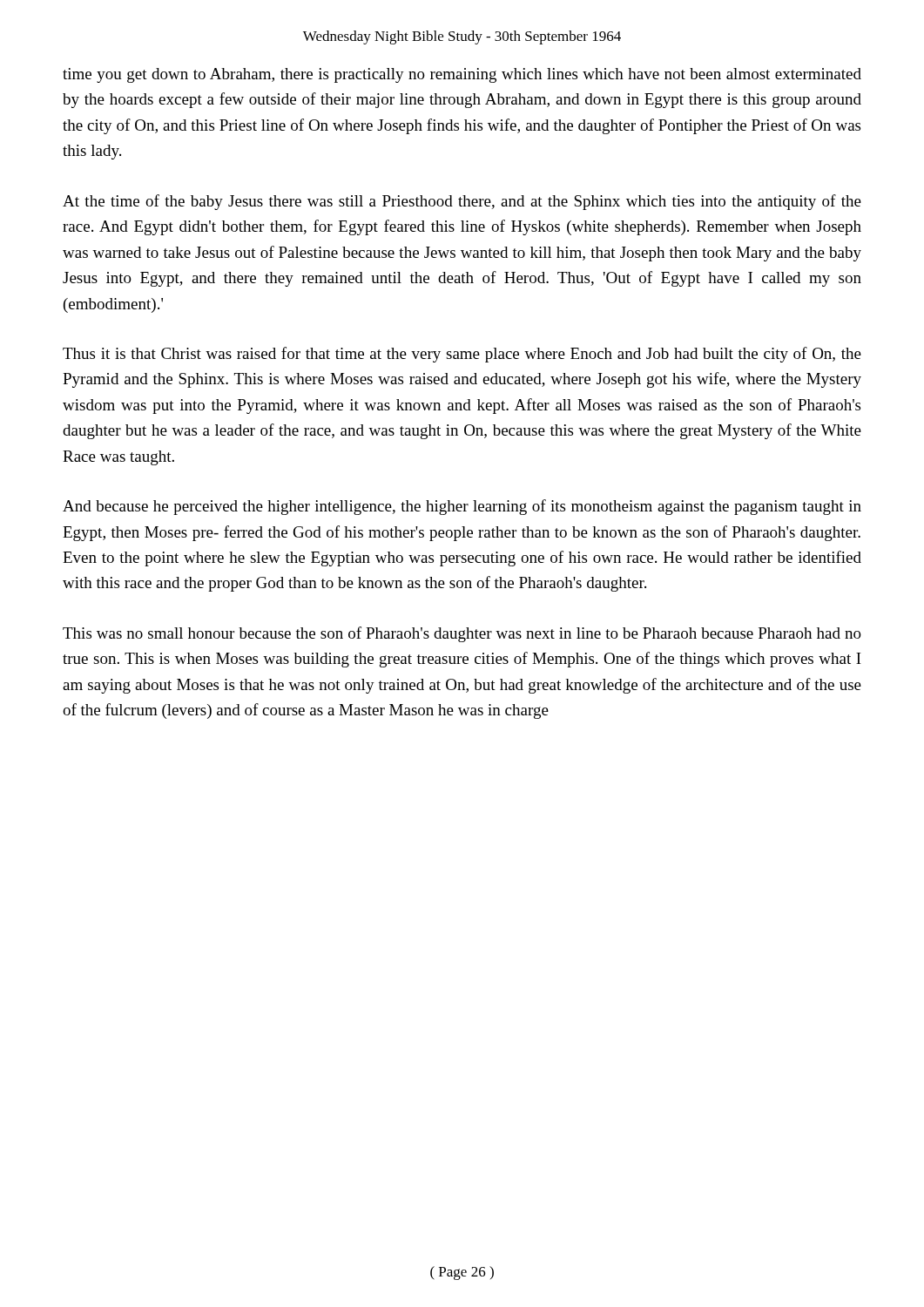This screenshot has width=924, height=1307.
Task: Find the text block that reads "time you get down to Abraham, there is"
Action: [x=462, y=112]
